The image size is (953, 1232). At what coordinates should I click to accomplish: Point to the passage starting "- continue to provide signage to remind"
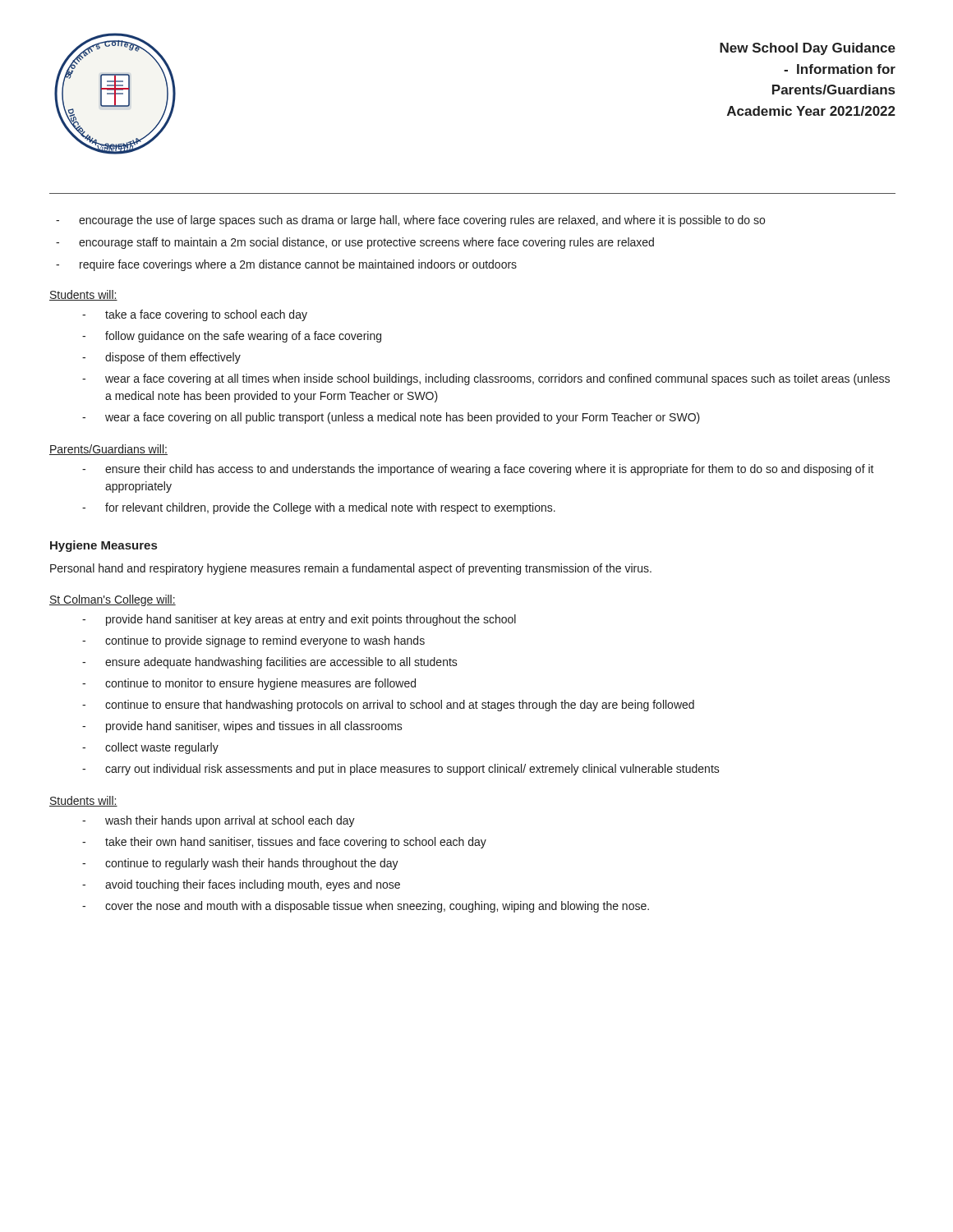tap(253, 641)
